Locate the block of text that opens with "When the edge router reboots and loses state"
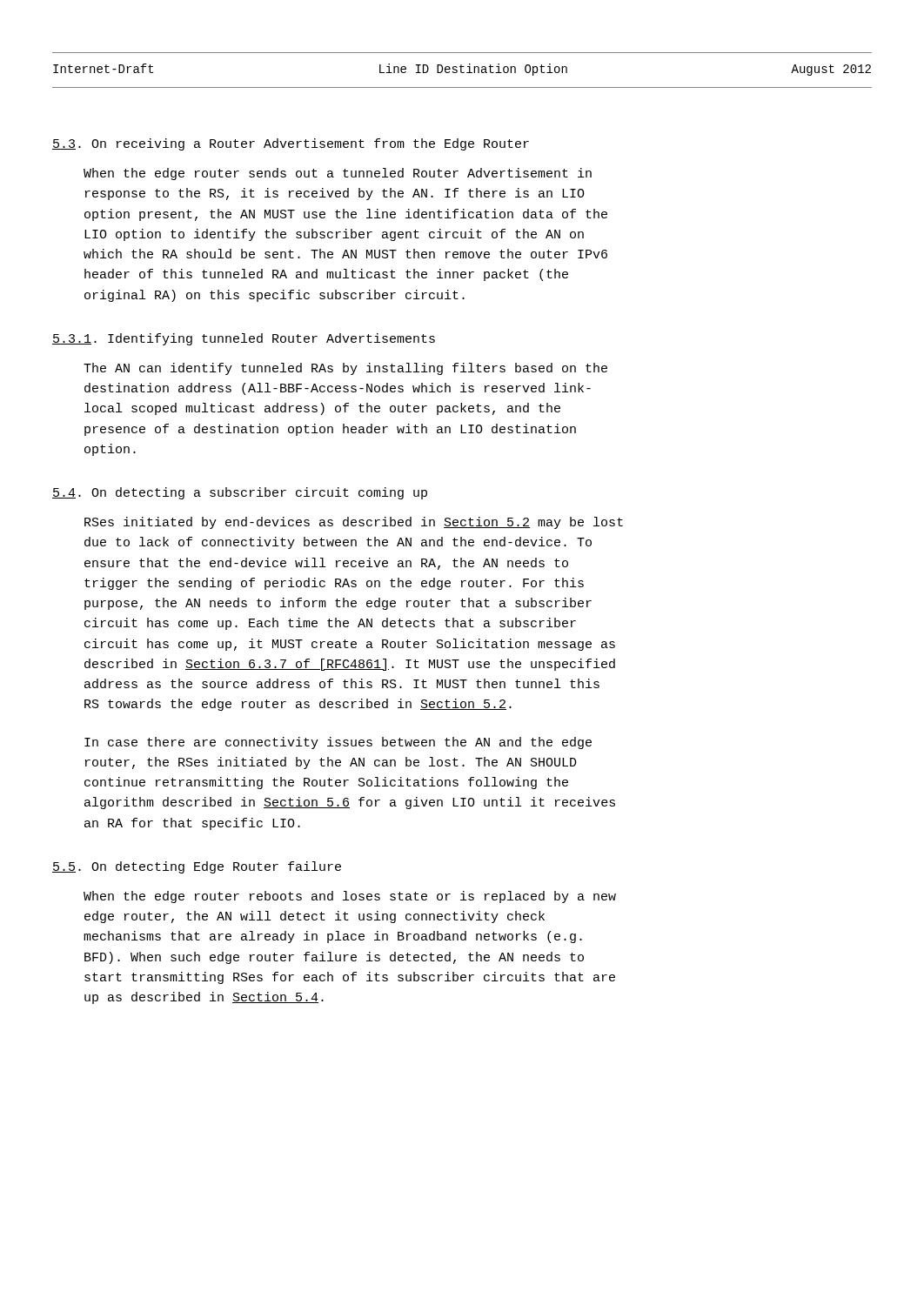 [x=350, y=948]
